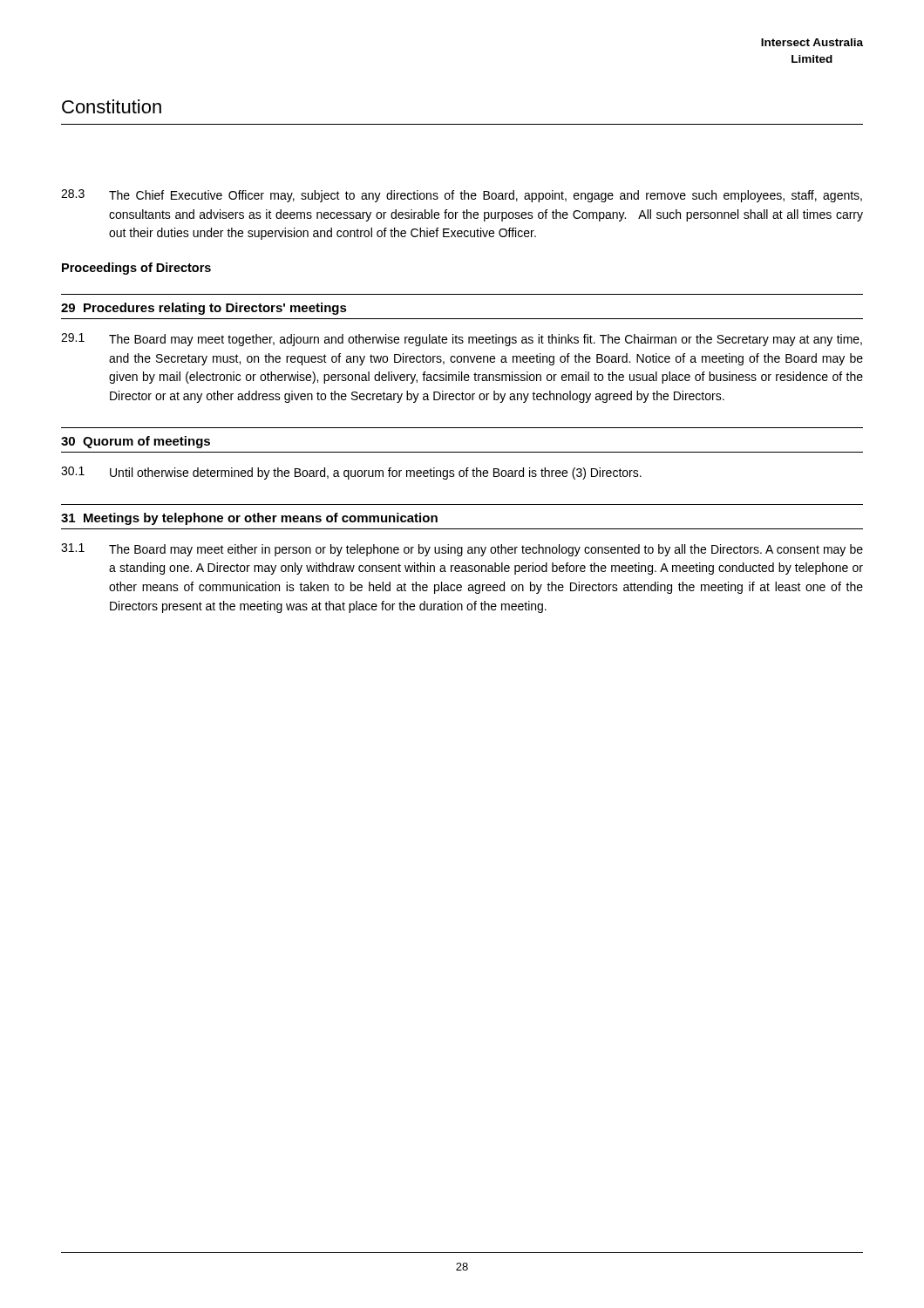The image size is (924, 1308).
Task: Locate the text "Proceedings of Directors"
Action: point(136,268)
